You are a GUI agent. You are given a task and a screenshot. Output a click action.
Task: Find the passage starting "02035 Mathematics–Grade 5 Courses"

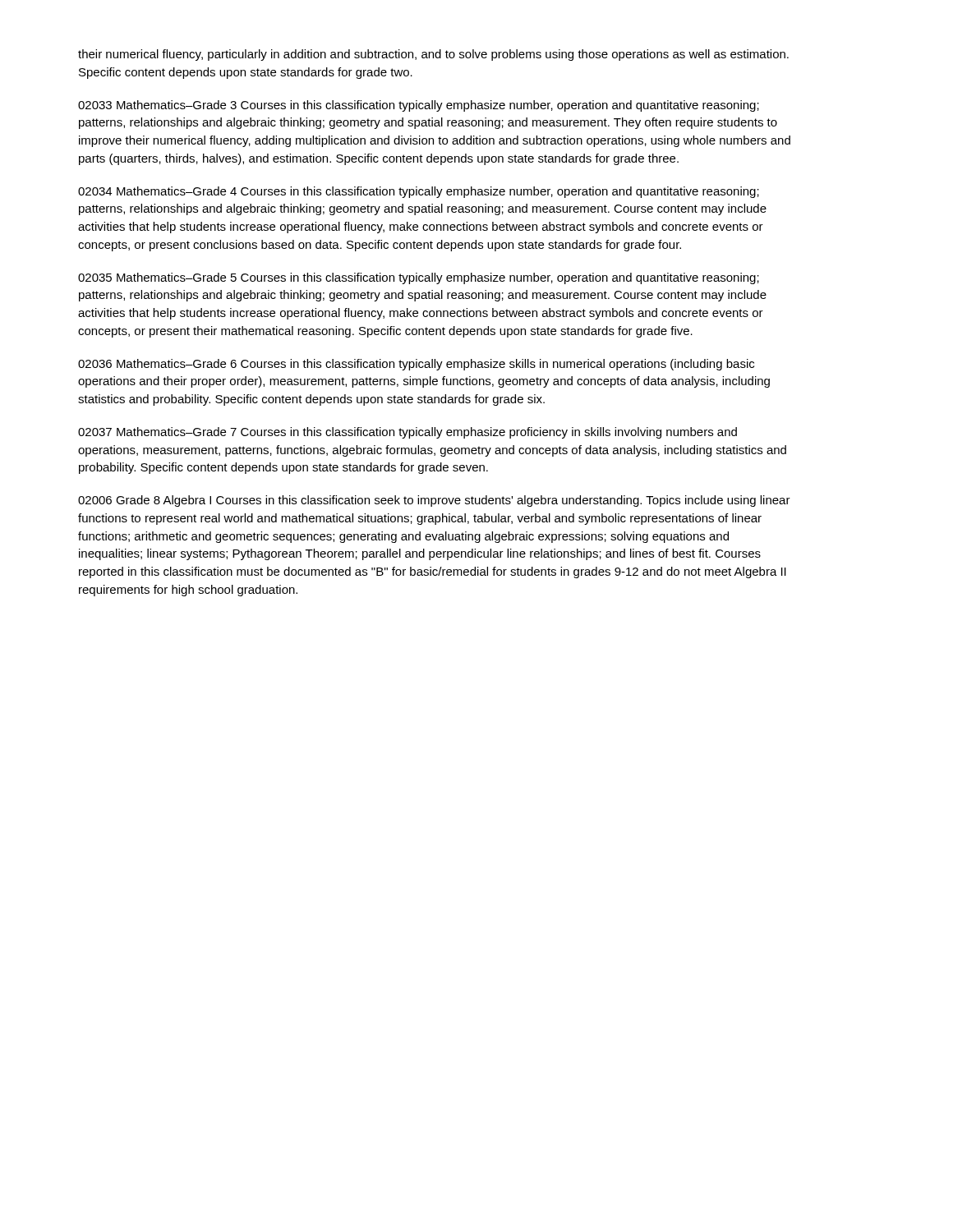[x=422, y=304]
